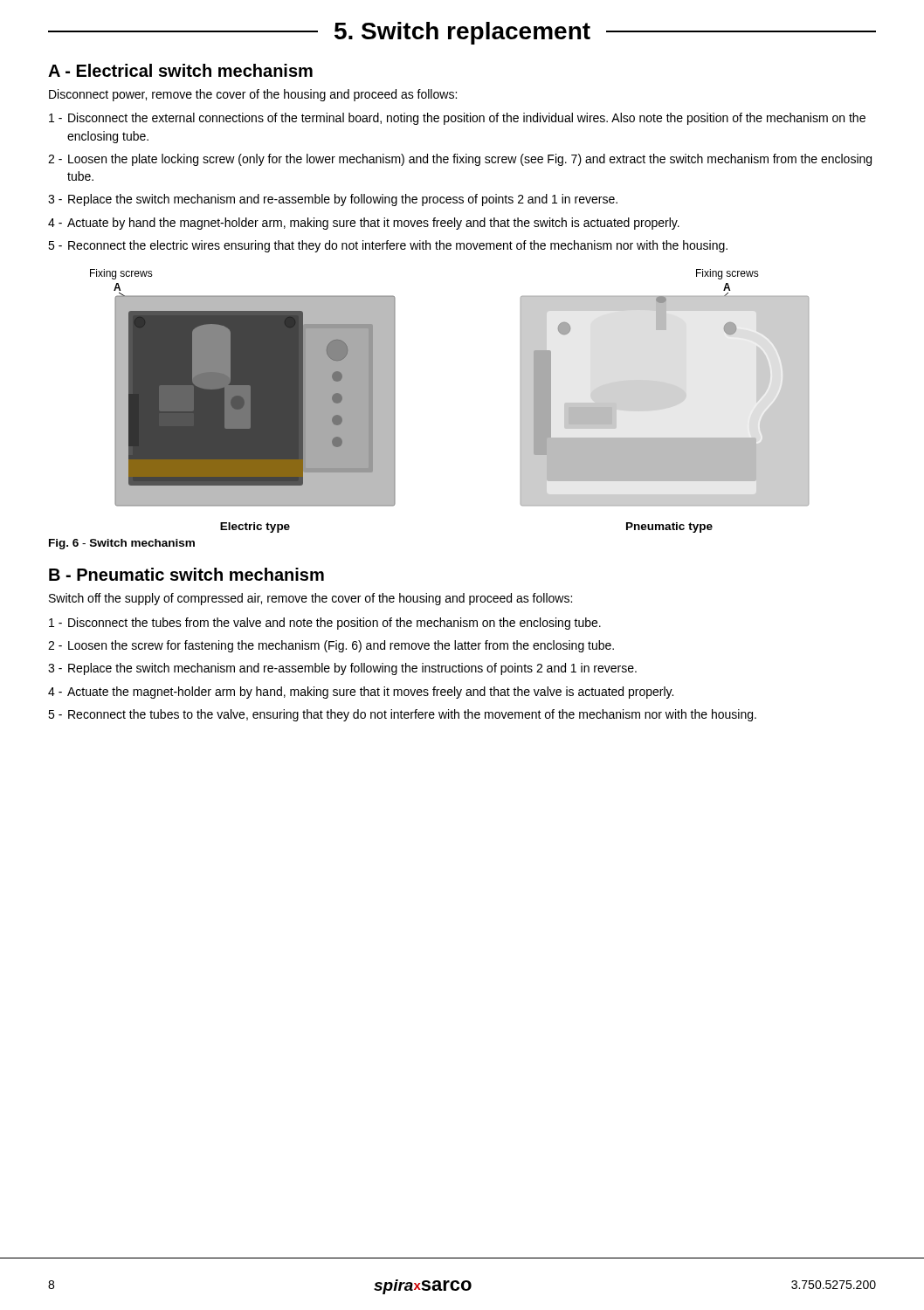
Task: Point to the block beginning "4 - Actuate by hand the magnet-holder arm,"
Action: coord(364,223)
